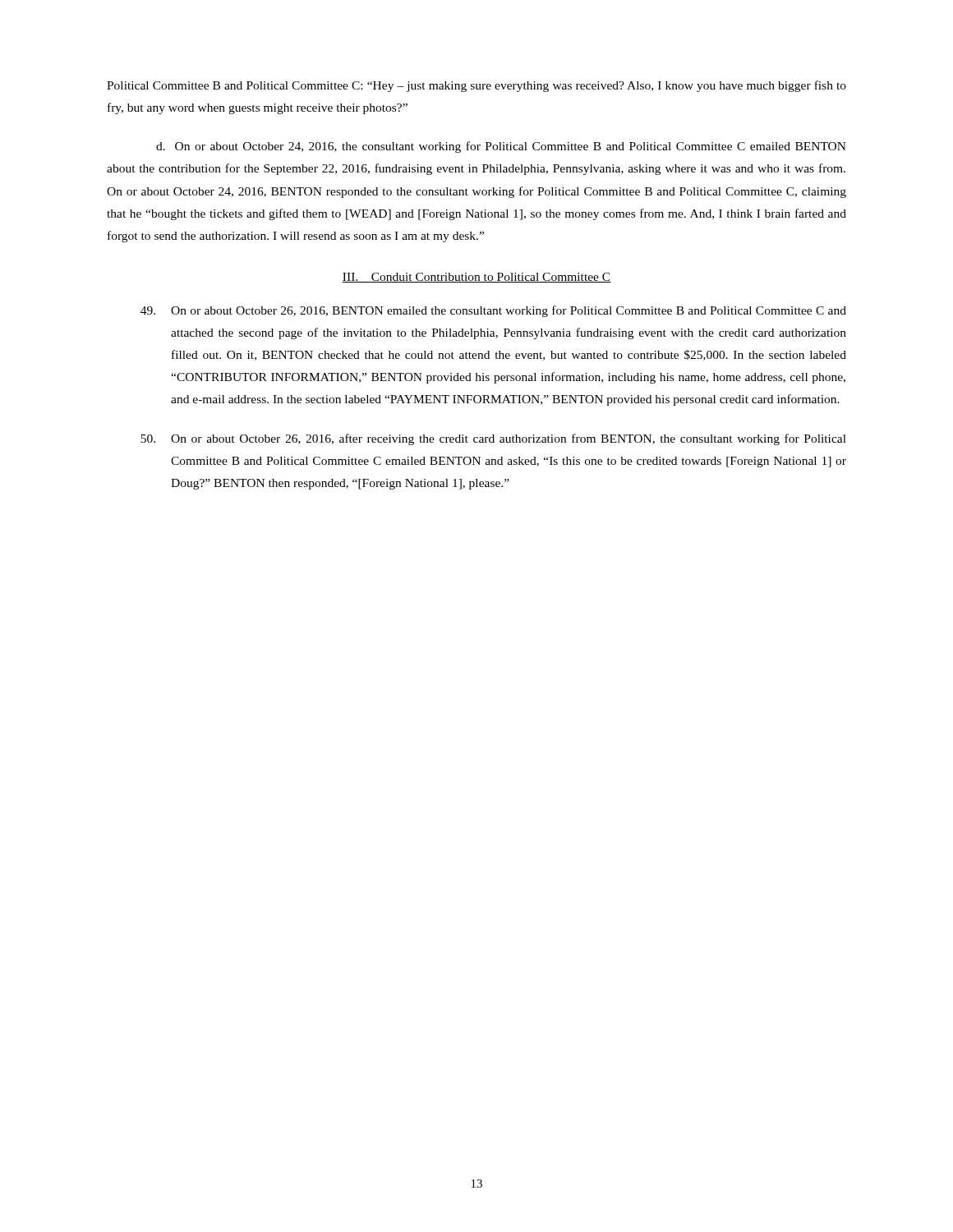Point to the block beginning "d. On or about October 24, 2016, the"

pyautogui.click(x=476, y=191)
